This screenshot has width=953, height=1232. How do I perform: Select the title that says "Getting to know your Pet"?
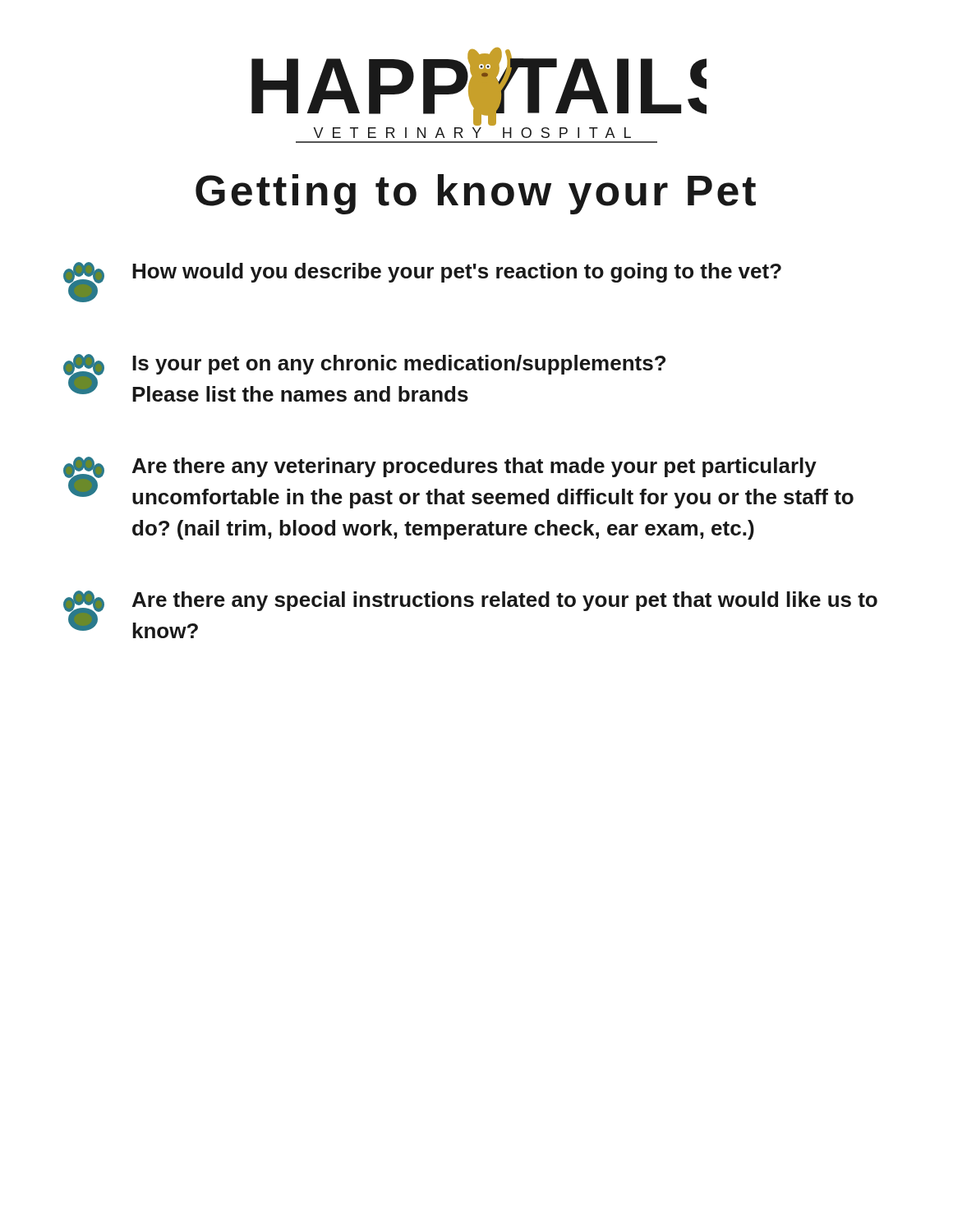point(476,191)
